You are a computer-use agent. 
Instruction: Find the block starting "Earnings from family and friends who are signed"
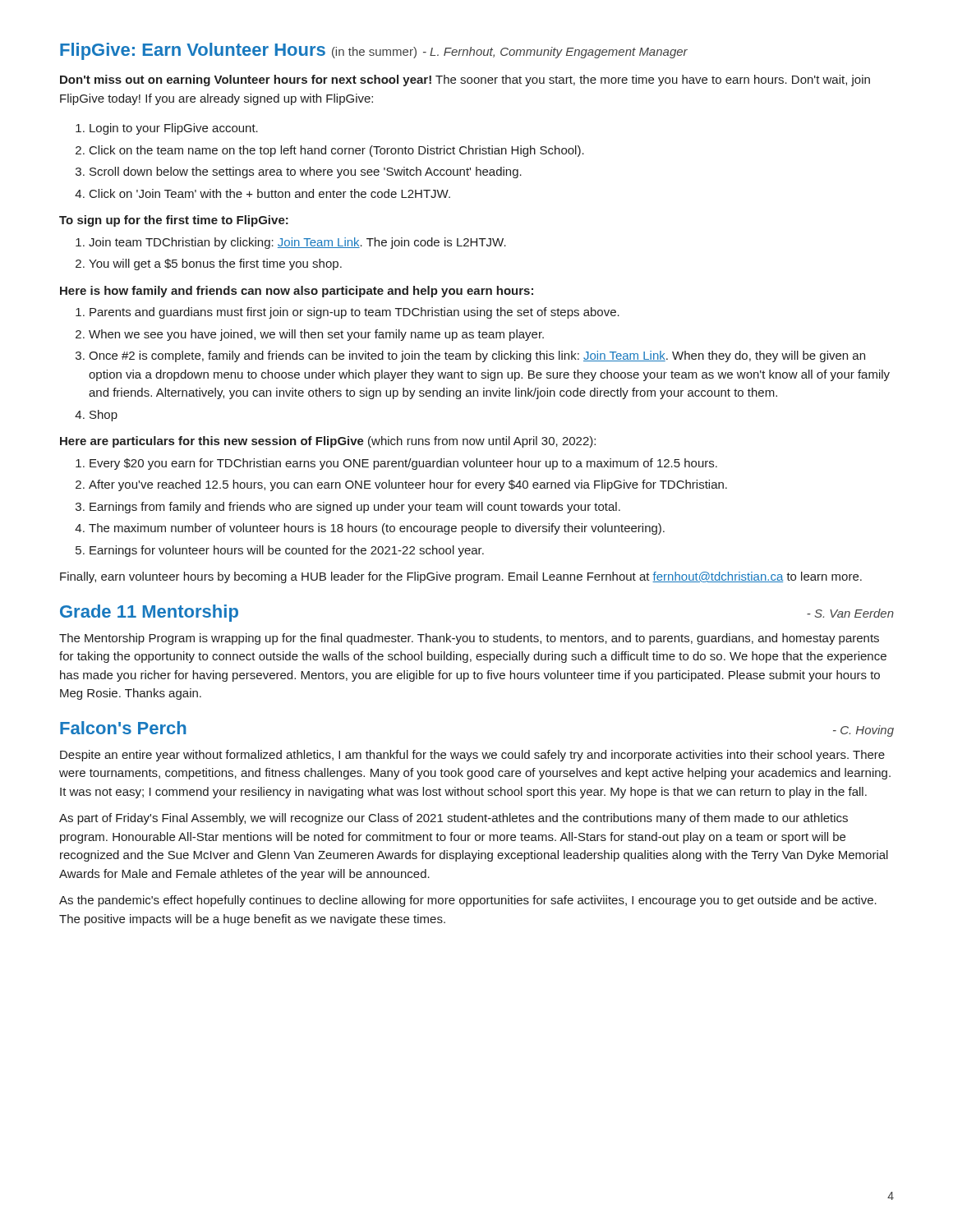pos(355,506)
